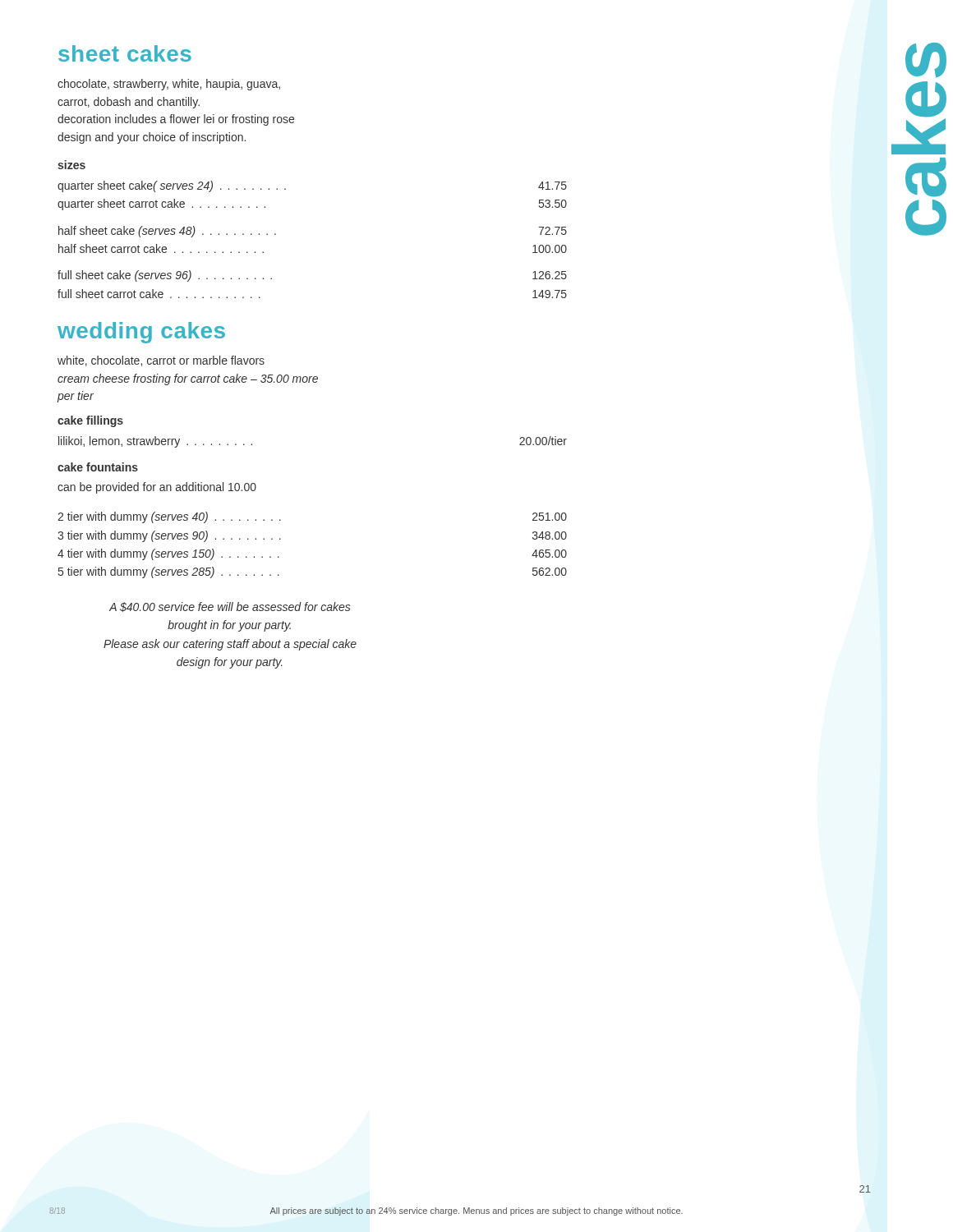The height and width of the screenshot is (1232, 953).
Task: Click on the title that says "sheet cakes"
Action: (x=125, y=53)
